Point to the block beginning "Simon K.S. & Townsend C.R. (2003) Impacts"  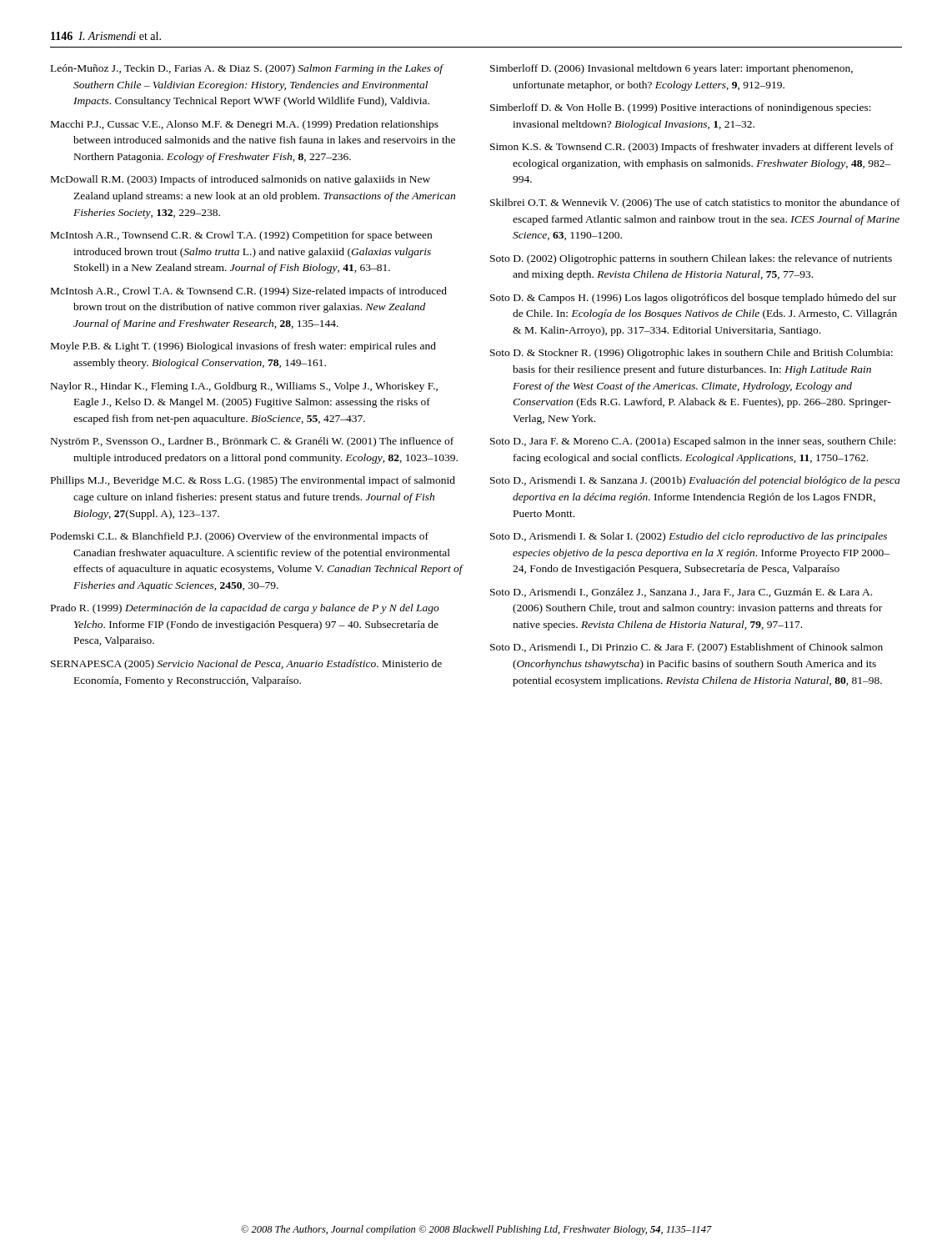point(691,163)
